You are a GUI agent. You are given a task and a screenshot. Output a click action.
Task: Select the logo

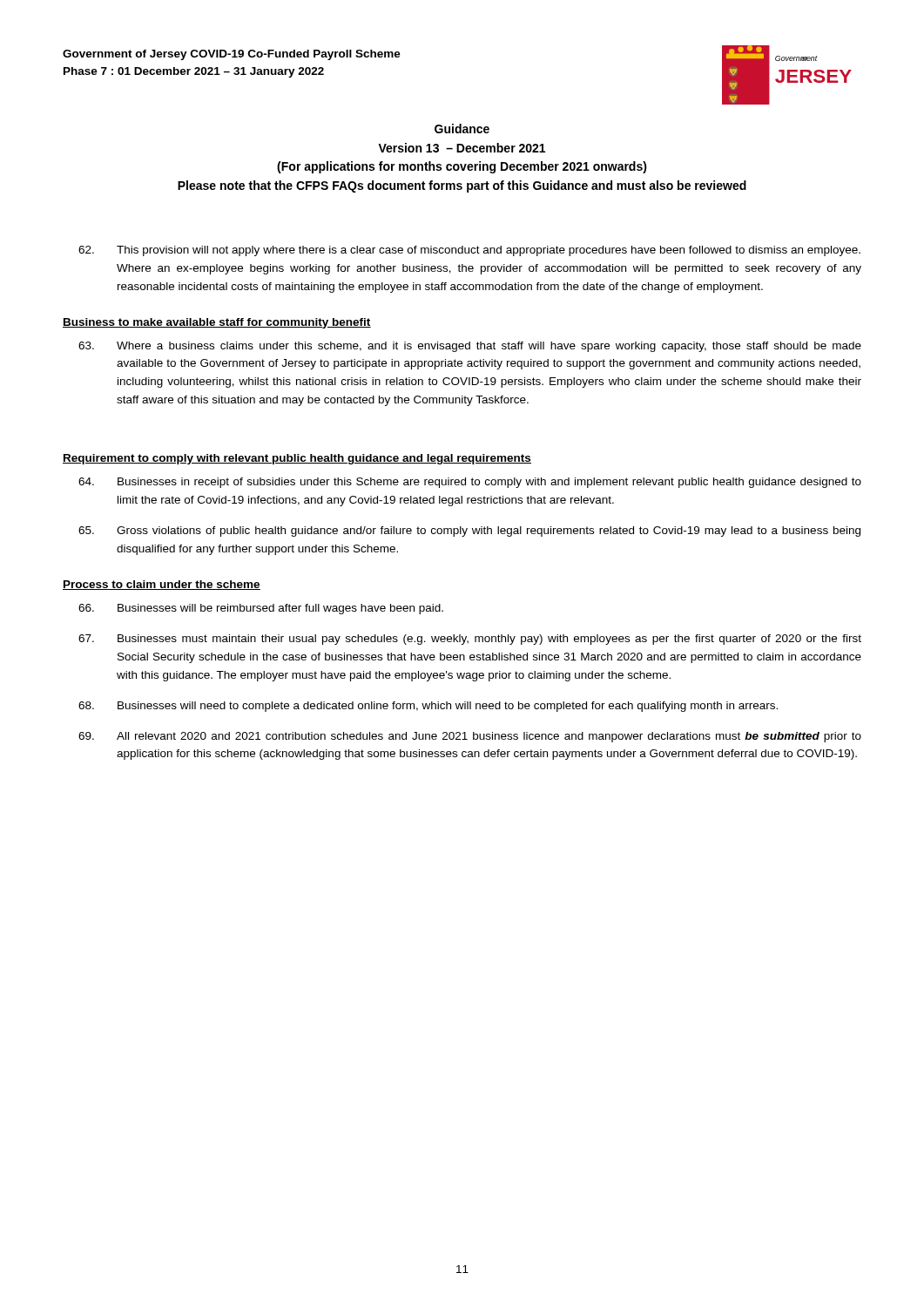click(x=792, y=75)
